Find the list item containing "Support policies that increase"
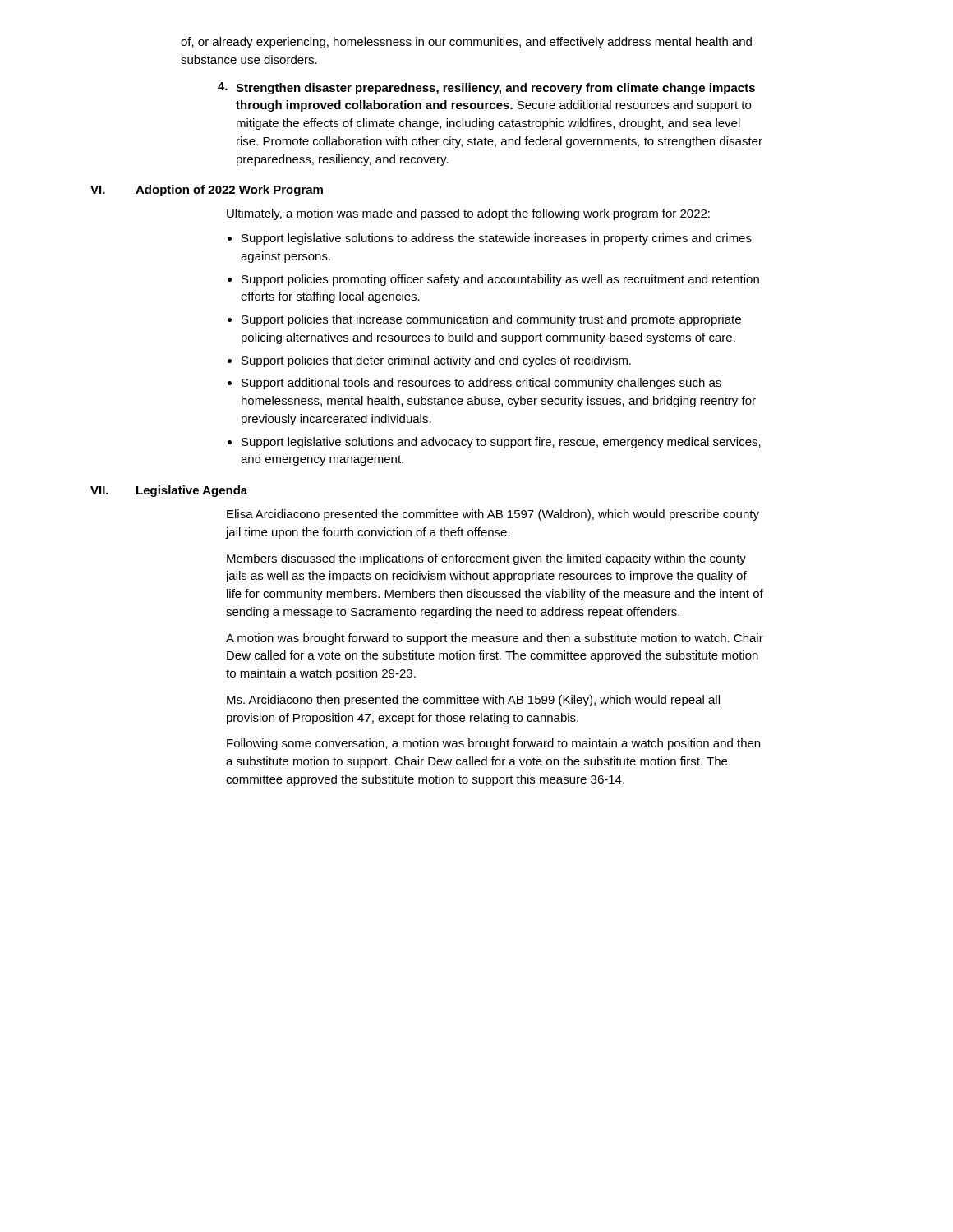 (x=491, y=328)
